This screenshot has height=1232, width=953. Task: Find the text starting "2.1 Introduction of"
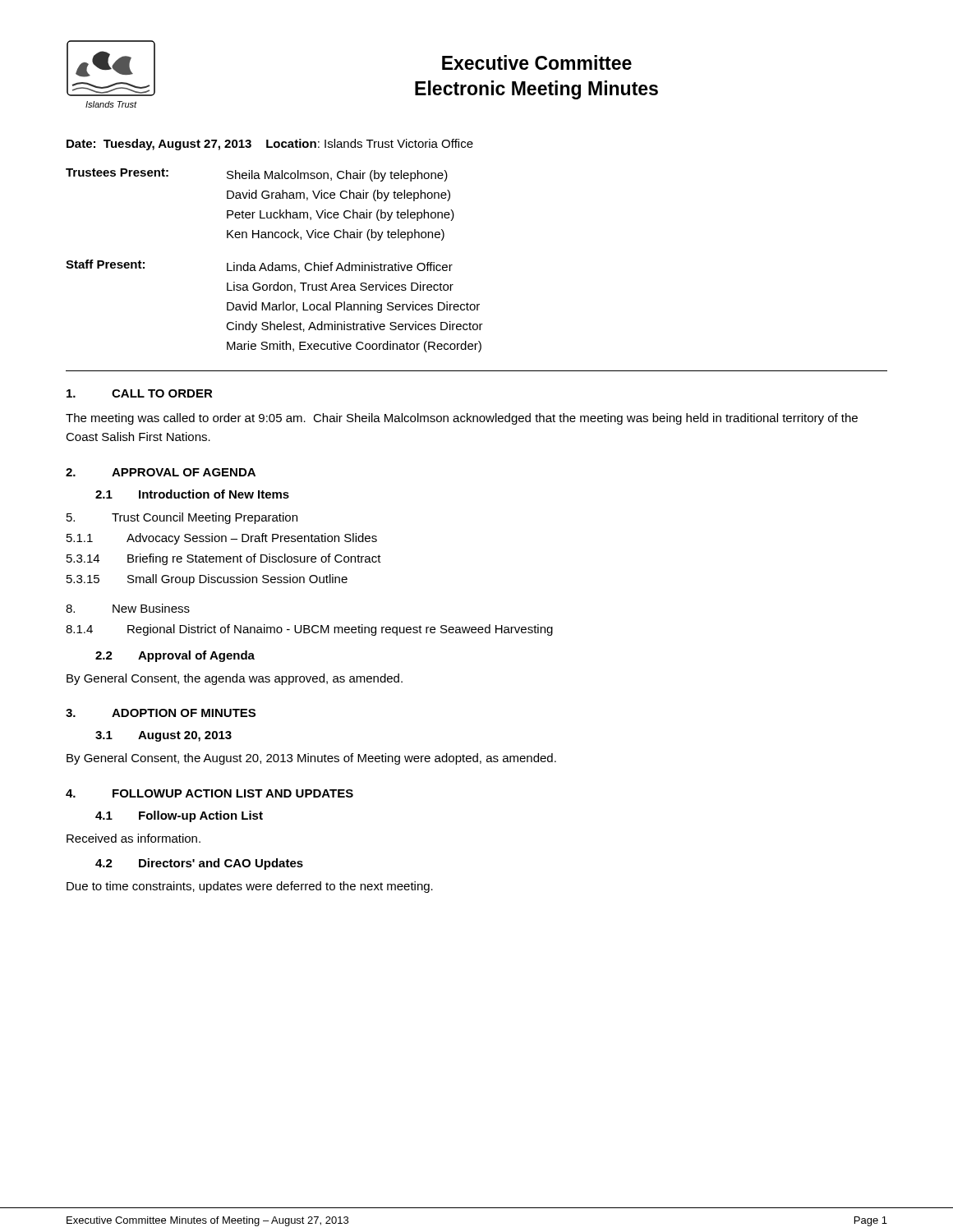[x=192, y=494]
